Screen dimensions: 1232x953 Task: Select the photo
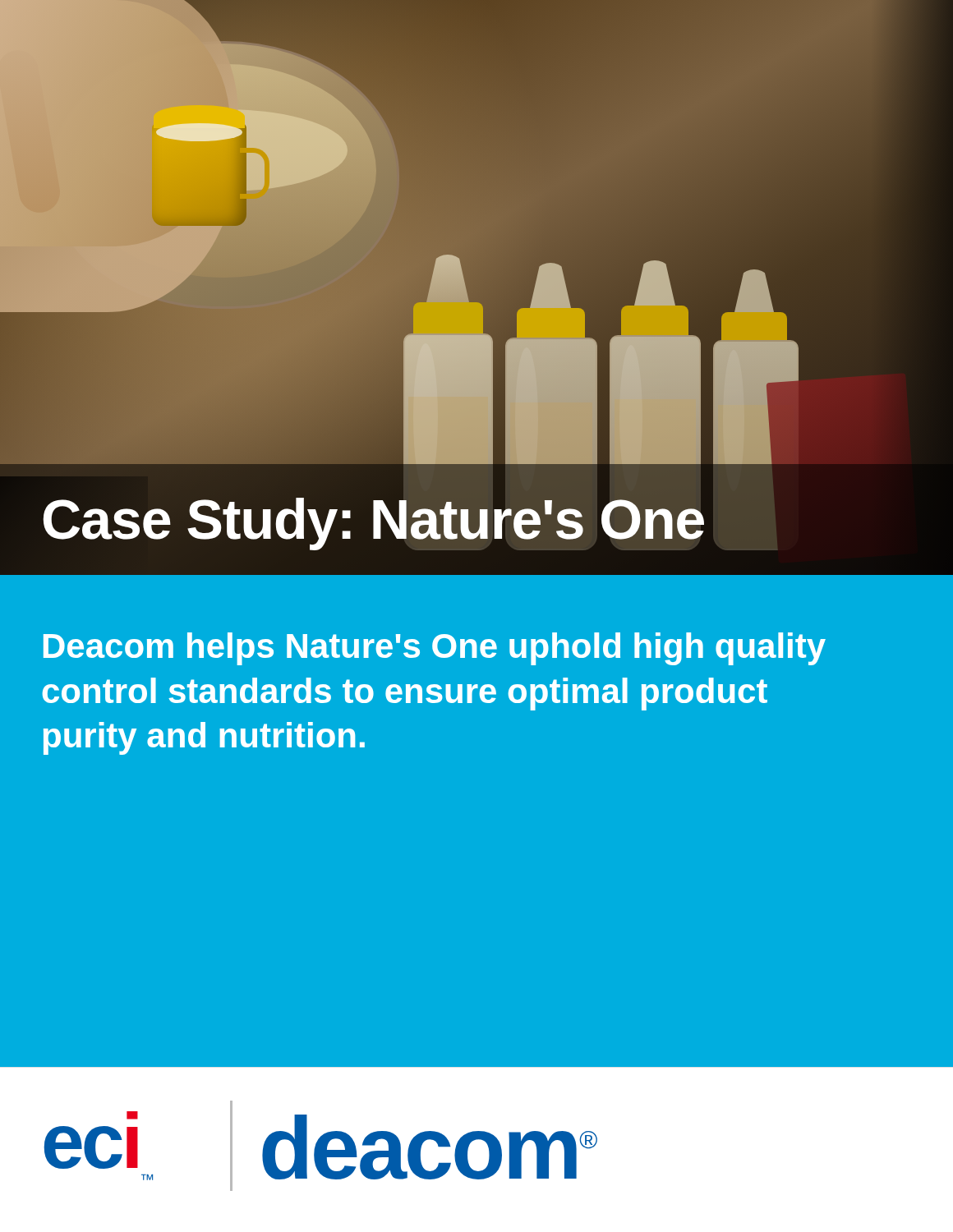pyautogui.click(x=476, y=287)
